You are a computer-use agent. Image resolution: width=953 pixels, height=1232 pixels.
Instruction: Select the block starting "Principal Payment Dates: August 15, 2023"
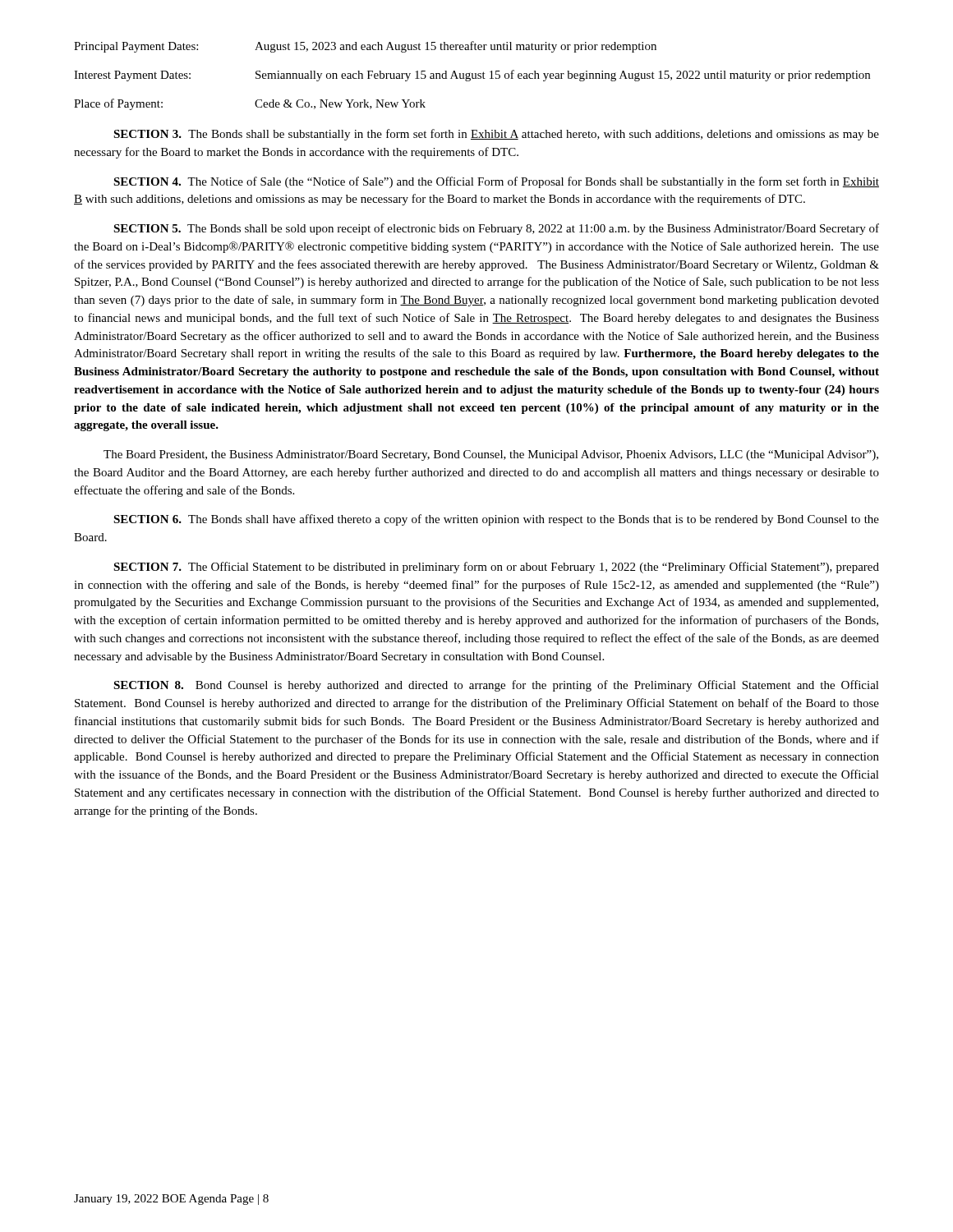point(476,46)
